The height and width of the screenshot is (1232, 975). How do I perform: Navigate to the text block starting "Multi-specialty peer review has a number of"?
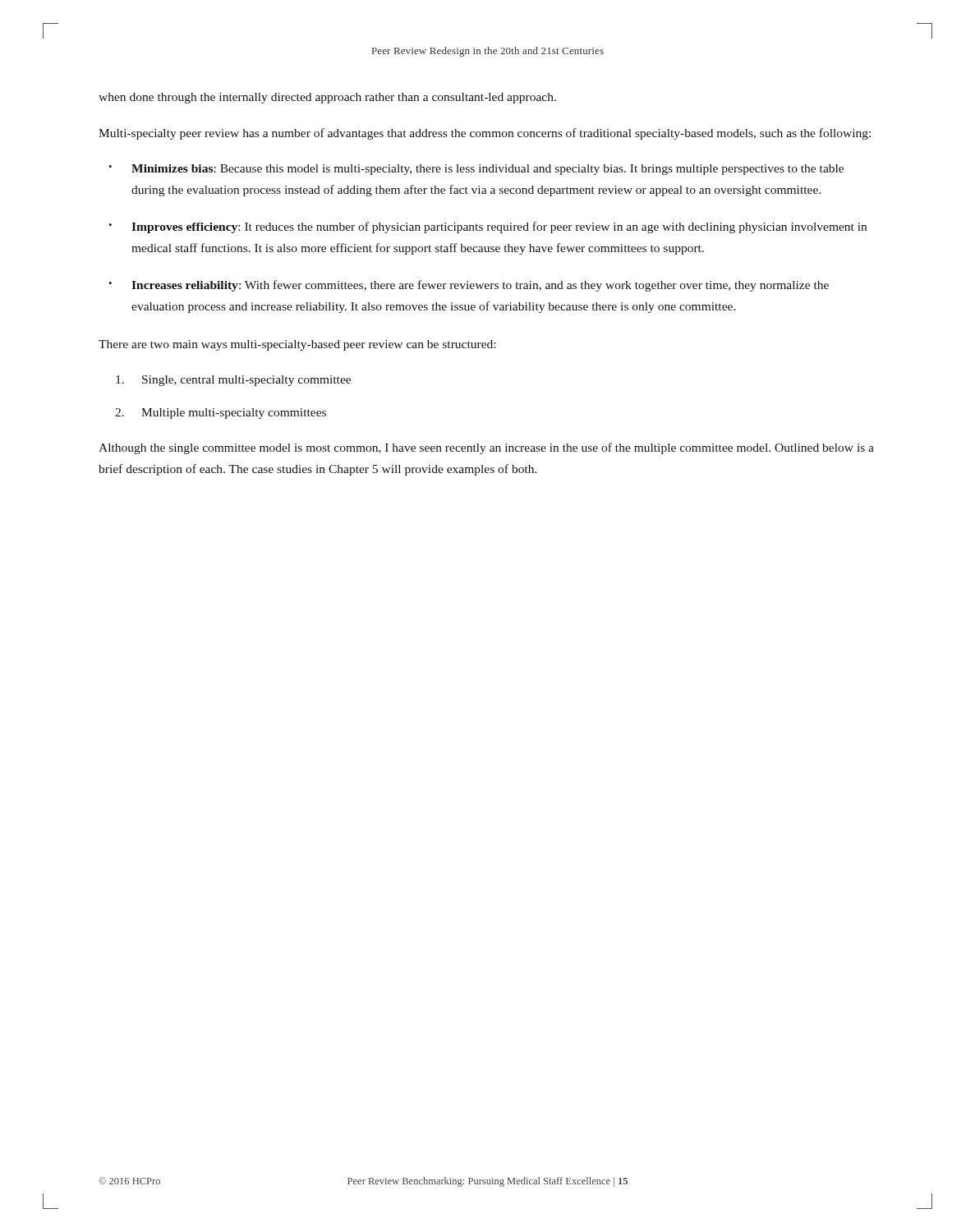click(485, 132)
